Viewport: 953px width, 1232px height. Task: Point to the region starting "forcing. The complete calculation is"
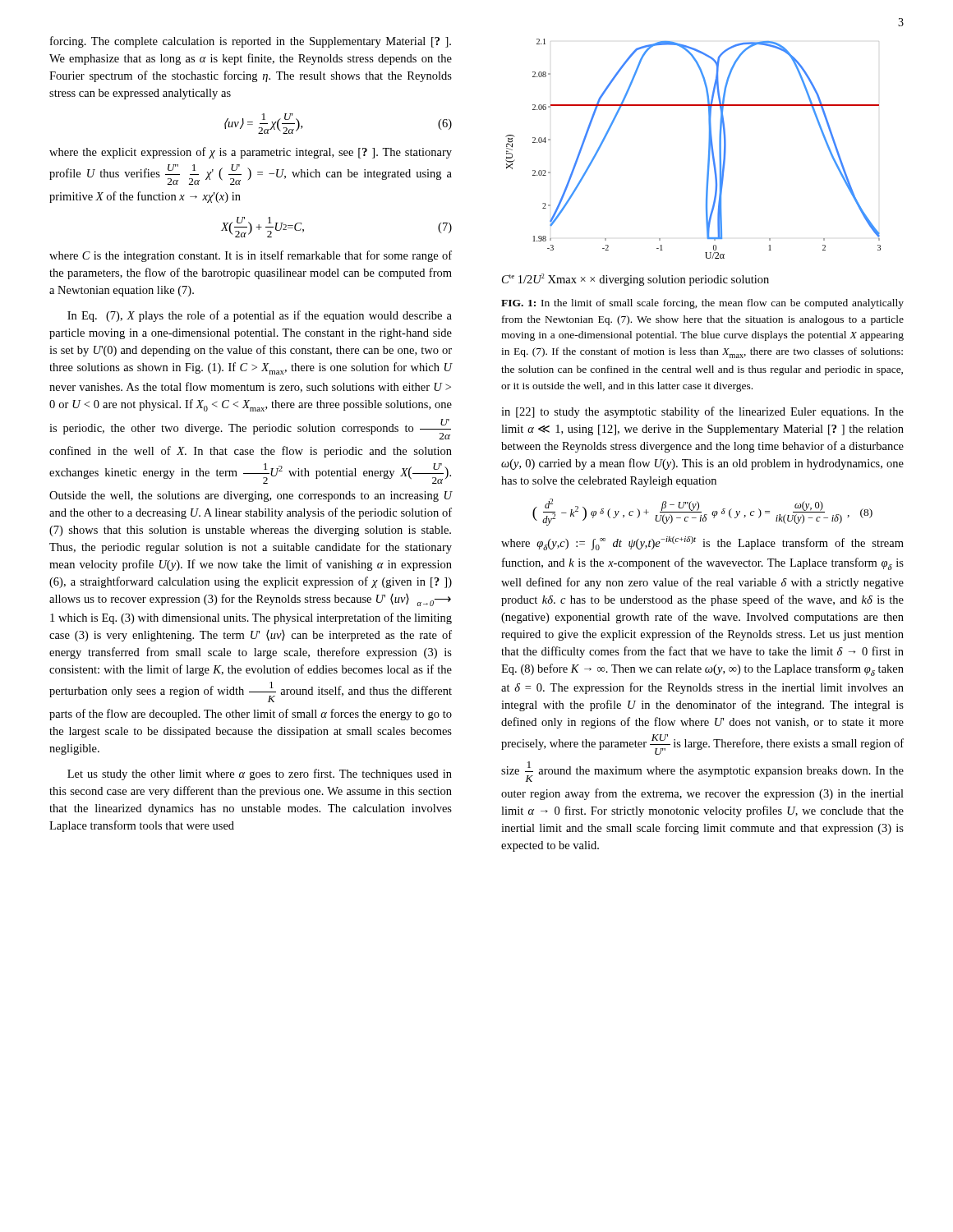251,67
